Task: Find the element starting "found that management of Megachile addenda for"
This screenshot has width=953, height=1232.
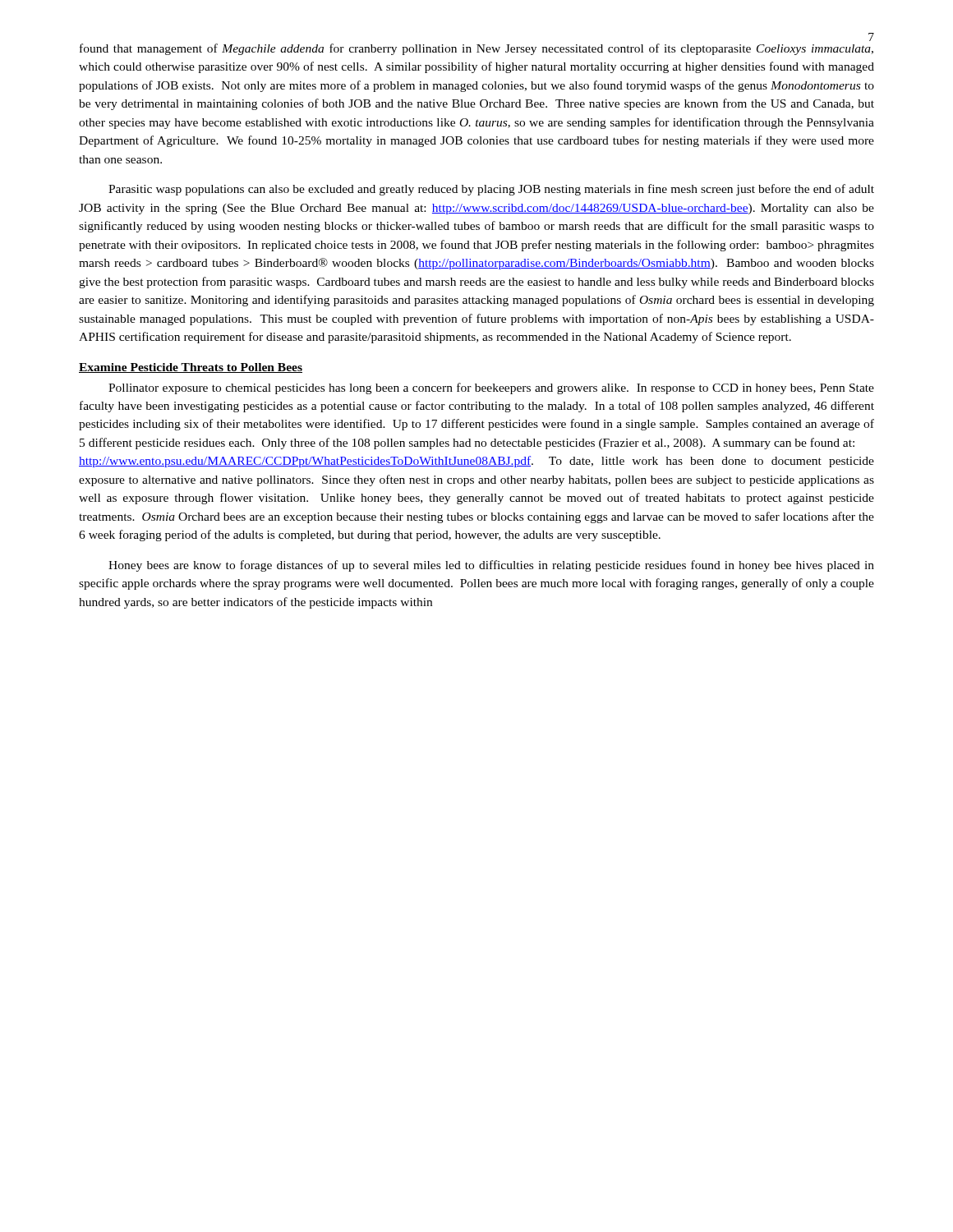Action: pos(476,103)
